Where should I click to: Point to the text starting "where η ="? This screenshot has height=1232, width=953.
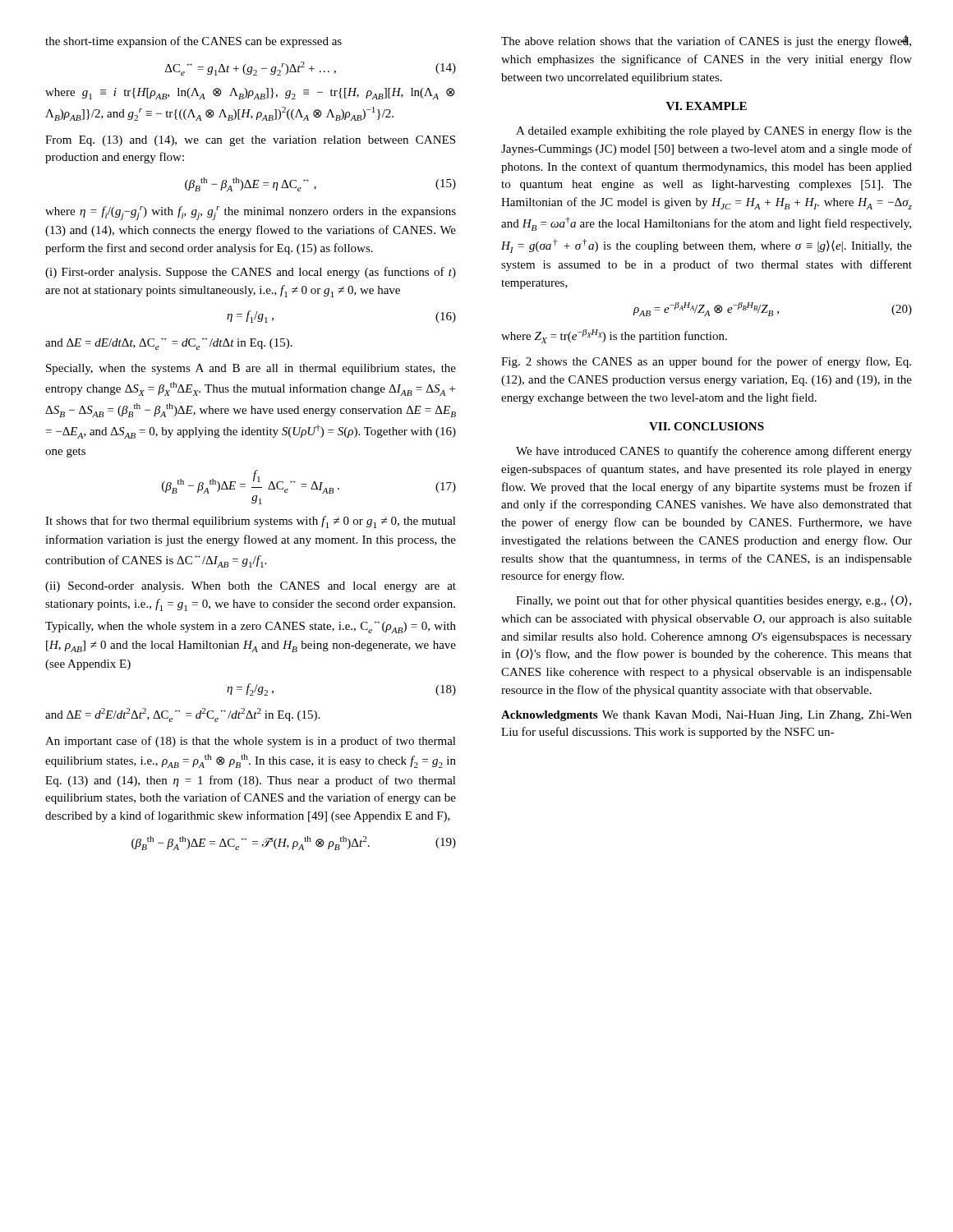click(x=251, y=250)
